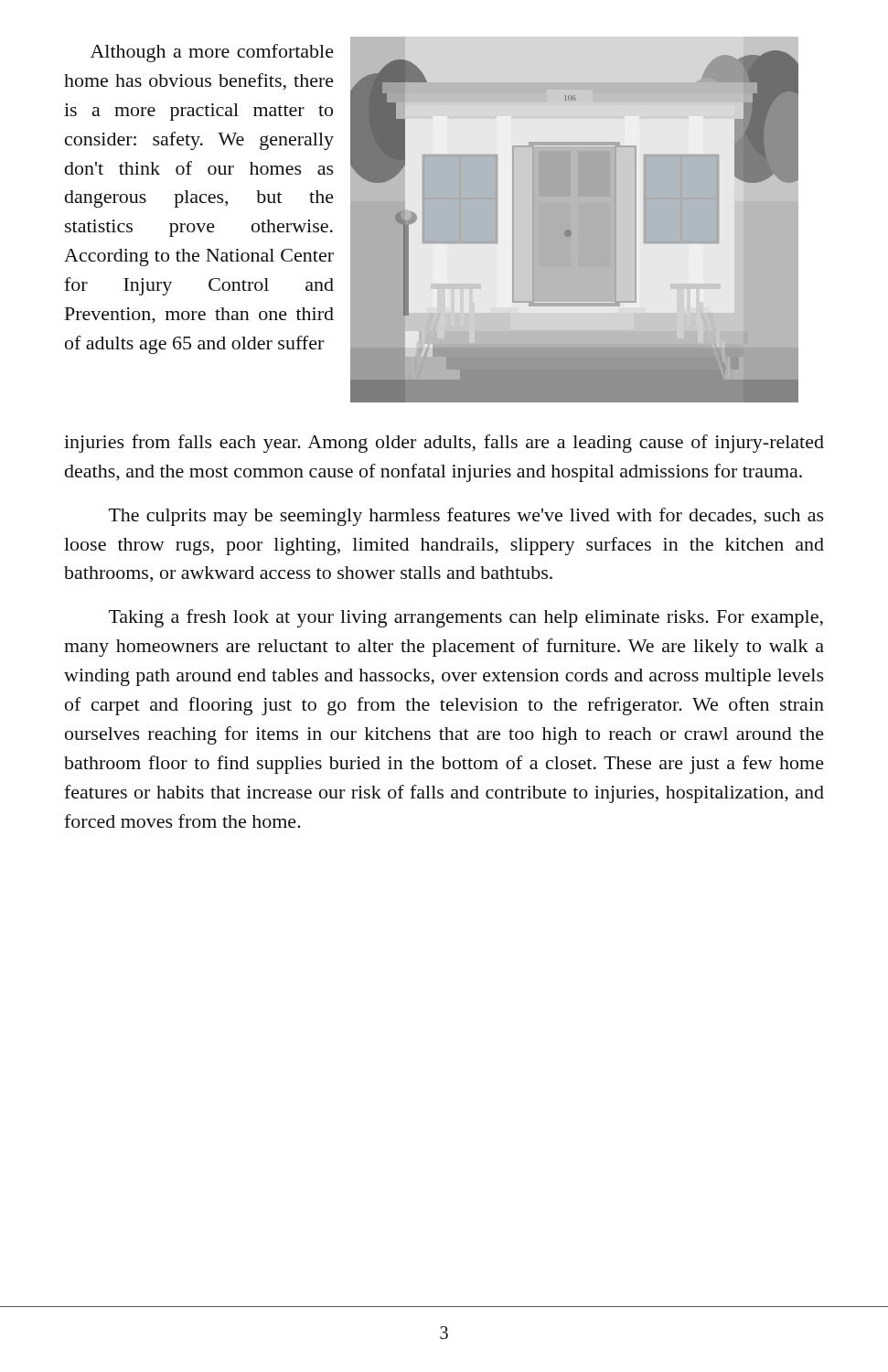Where is the passage that starts "The culprits may be seemingly harmless features"?
Screen dimensions: 1372x888
point(444,543)
